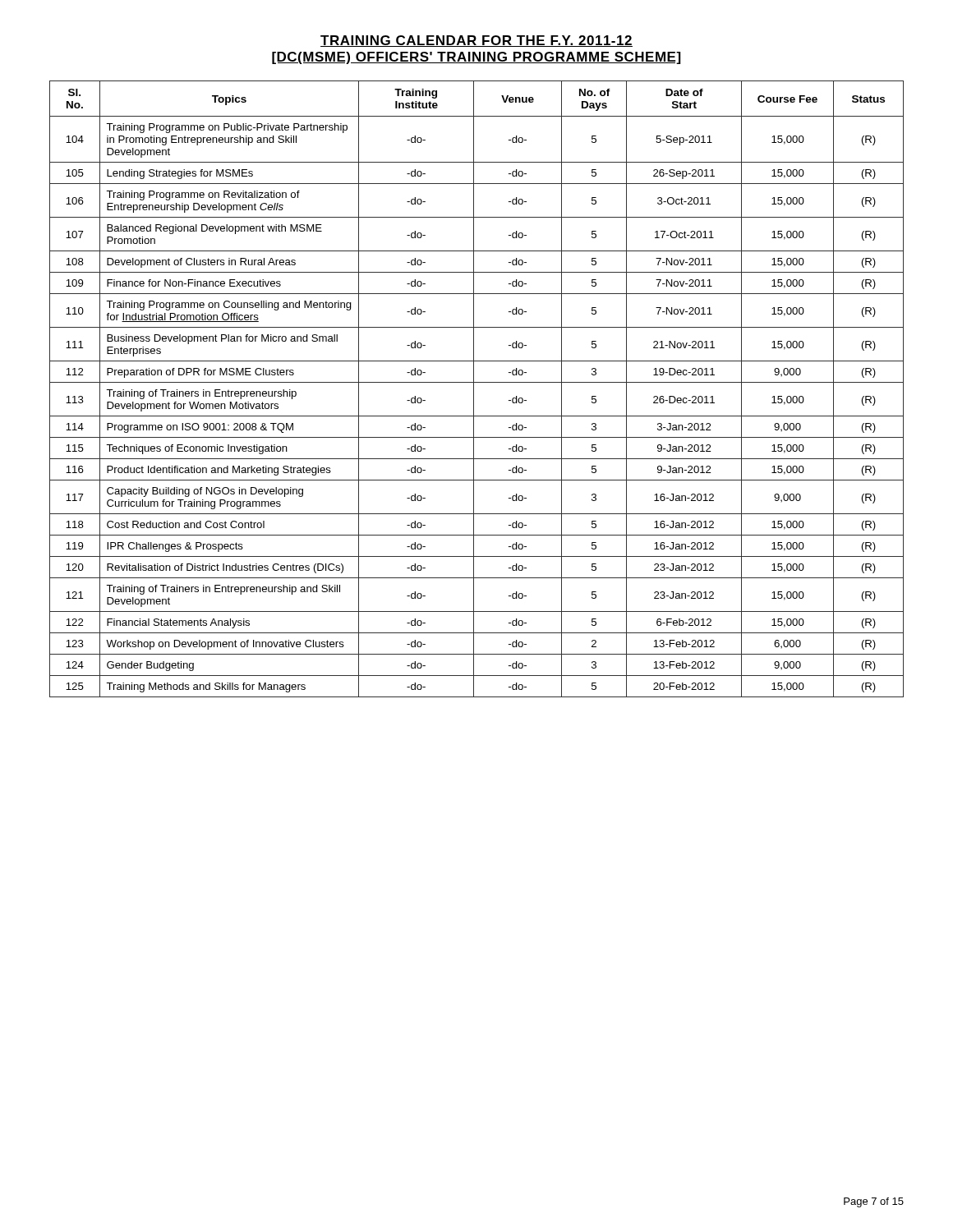Select the title containing "TRAINING CALENDAR FOR THE F.Y."
This screenshot has height=1232, width=953.
pyautogui.click(x=476, y=49)
